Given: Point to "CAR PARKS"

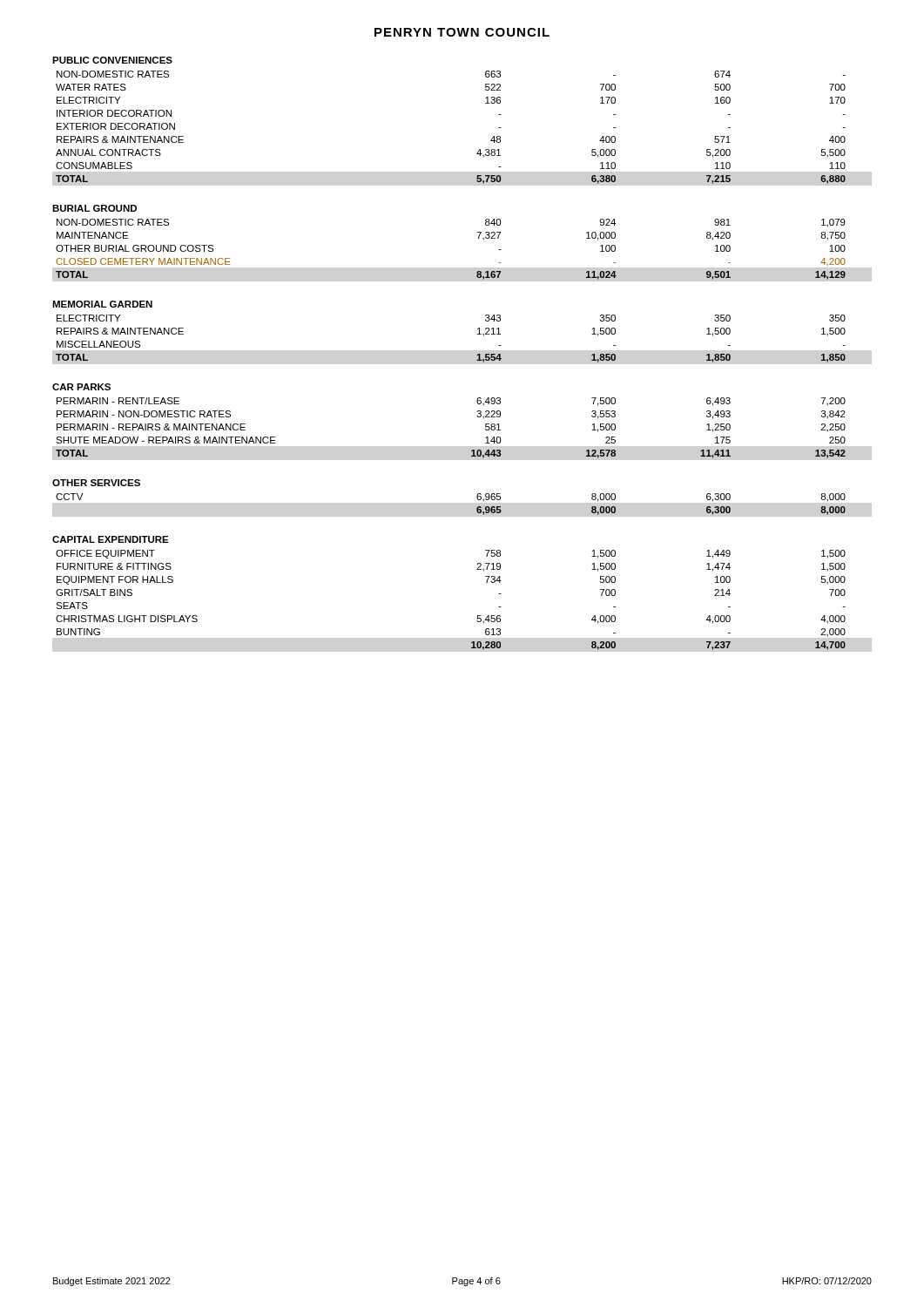Looking at the screenshot, I should (x=82, y=387).
